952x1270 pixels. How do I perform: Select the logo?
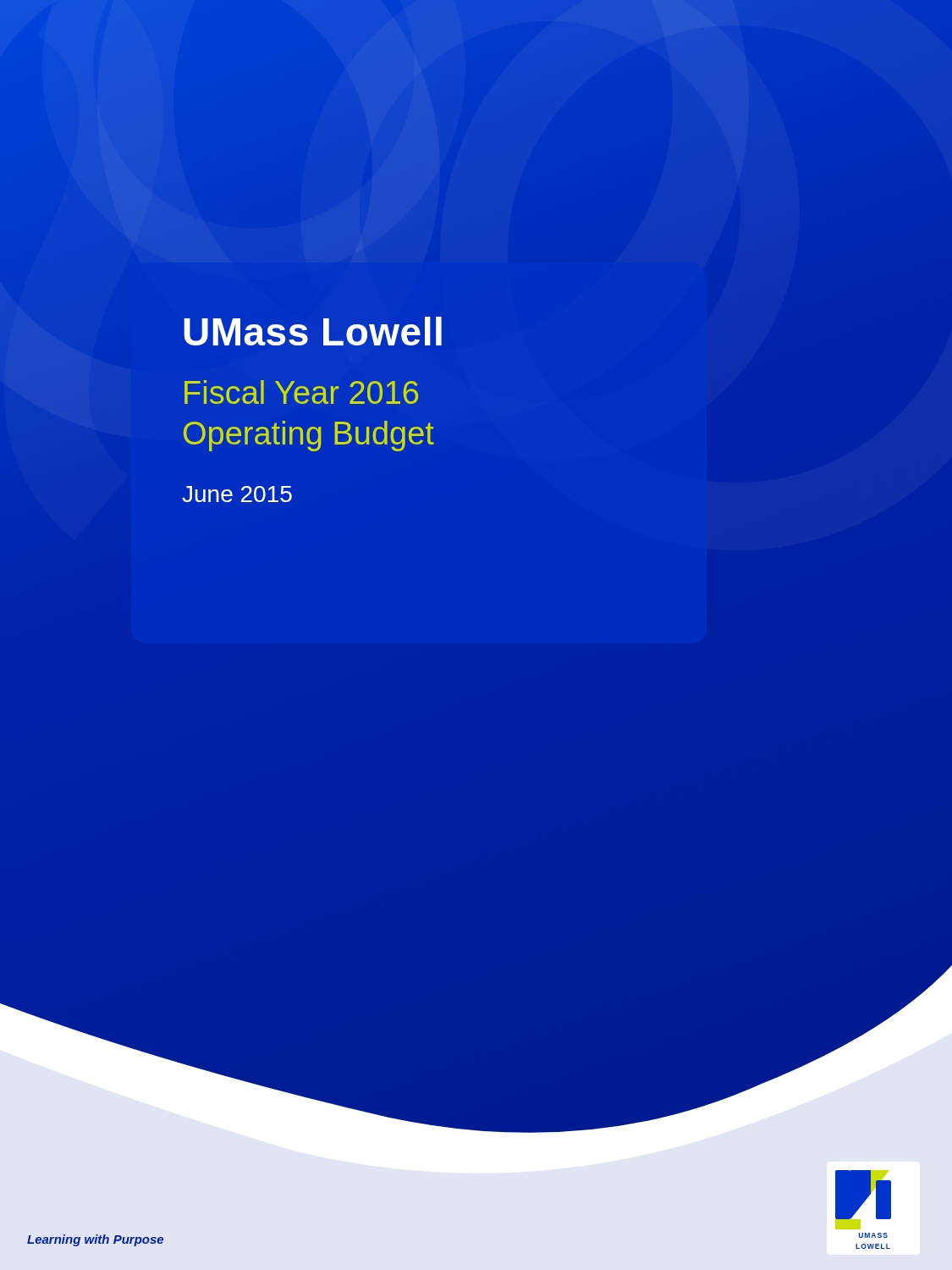pos(873,1208)
